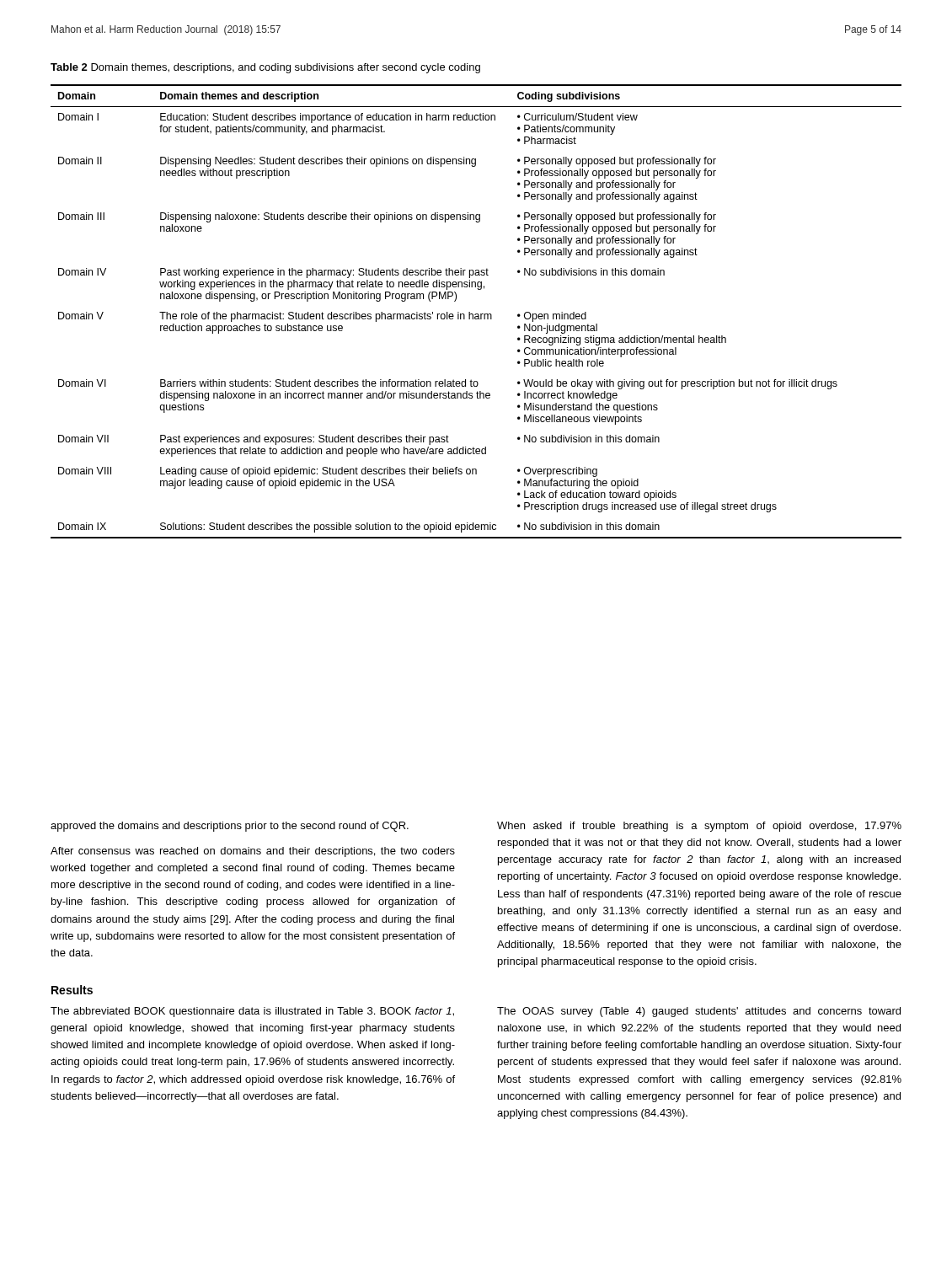The height and width of the screenshot is (1264, 952).
Task: Click the passage that begins "After consensus was reached"
Action: [253, 902]
